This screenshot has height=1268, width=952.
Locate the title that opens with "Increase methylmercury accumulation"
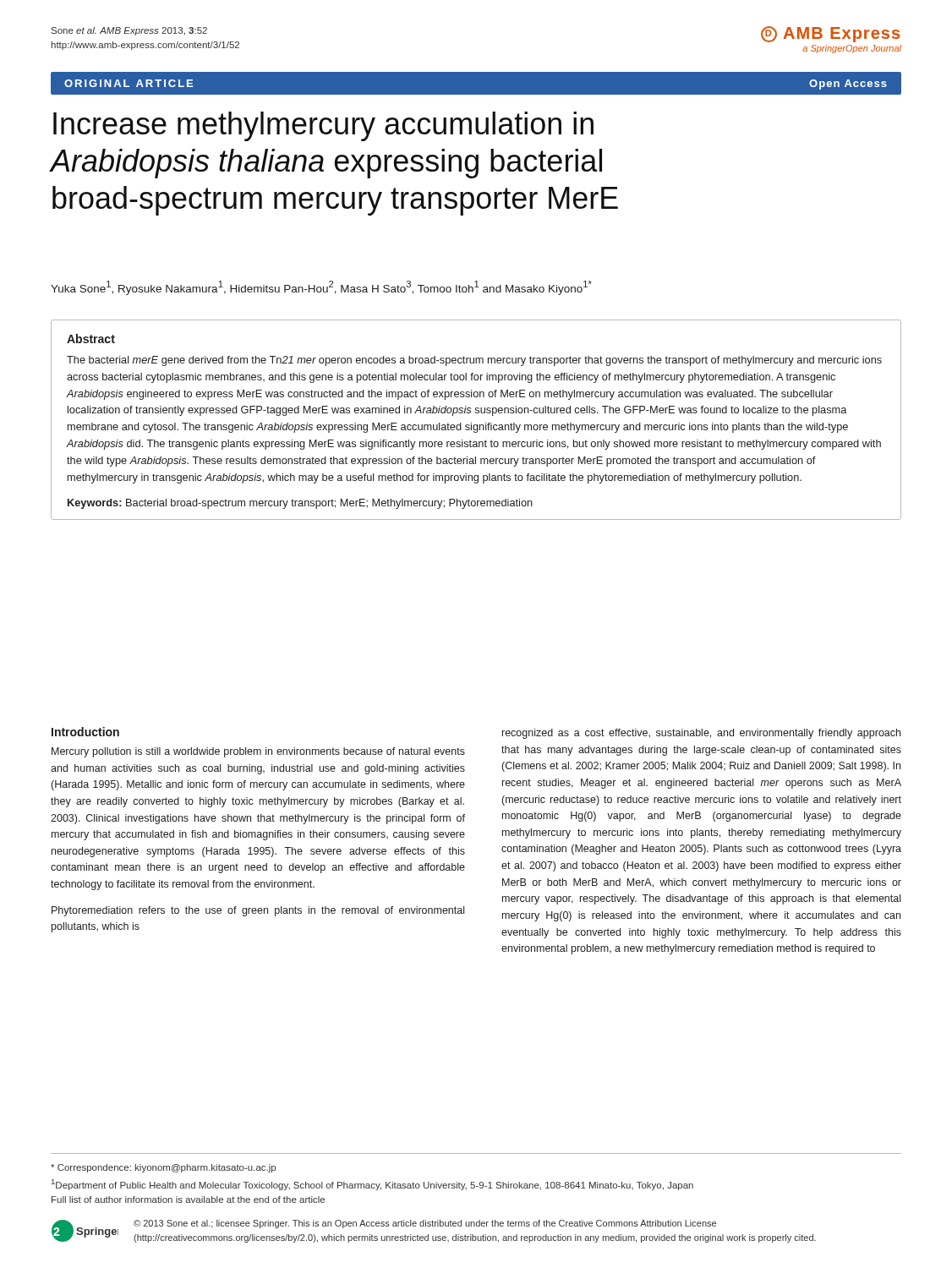(476, 161)
